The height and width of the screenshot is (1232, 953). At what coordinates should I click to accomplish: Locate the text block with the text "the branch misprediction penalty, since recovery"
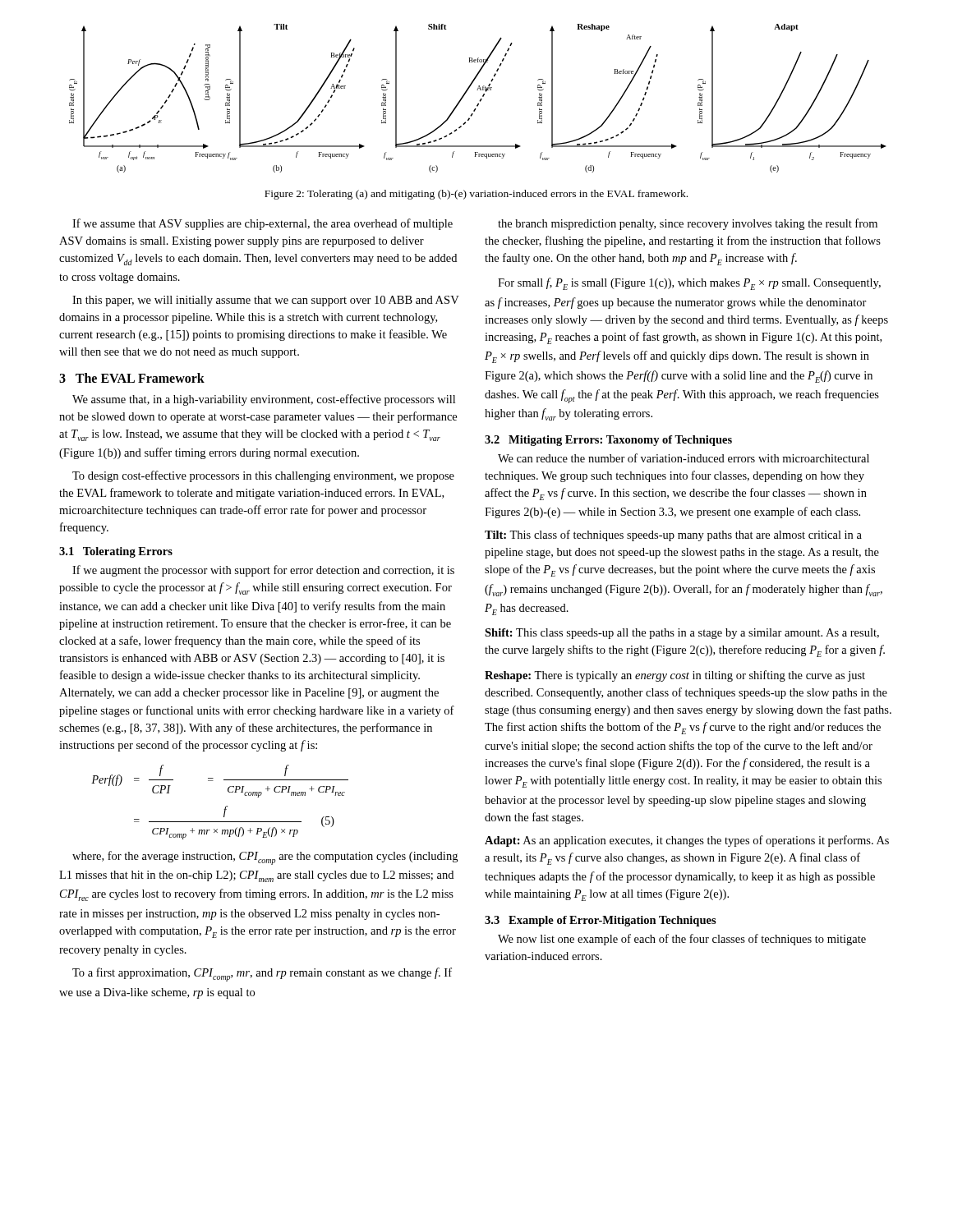pos(683,242)
